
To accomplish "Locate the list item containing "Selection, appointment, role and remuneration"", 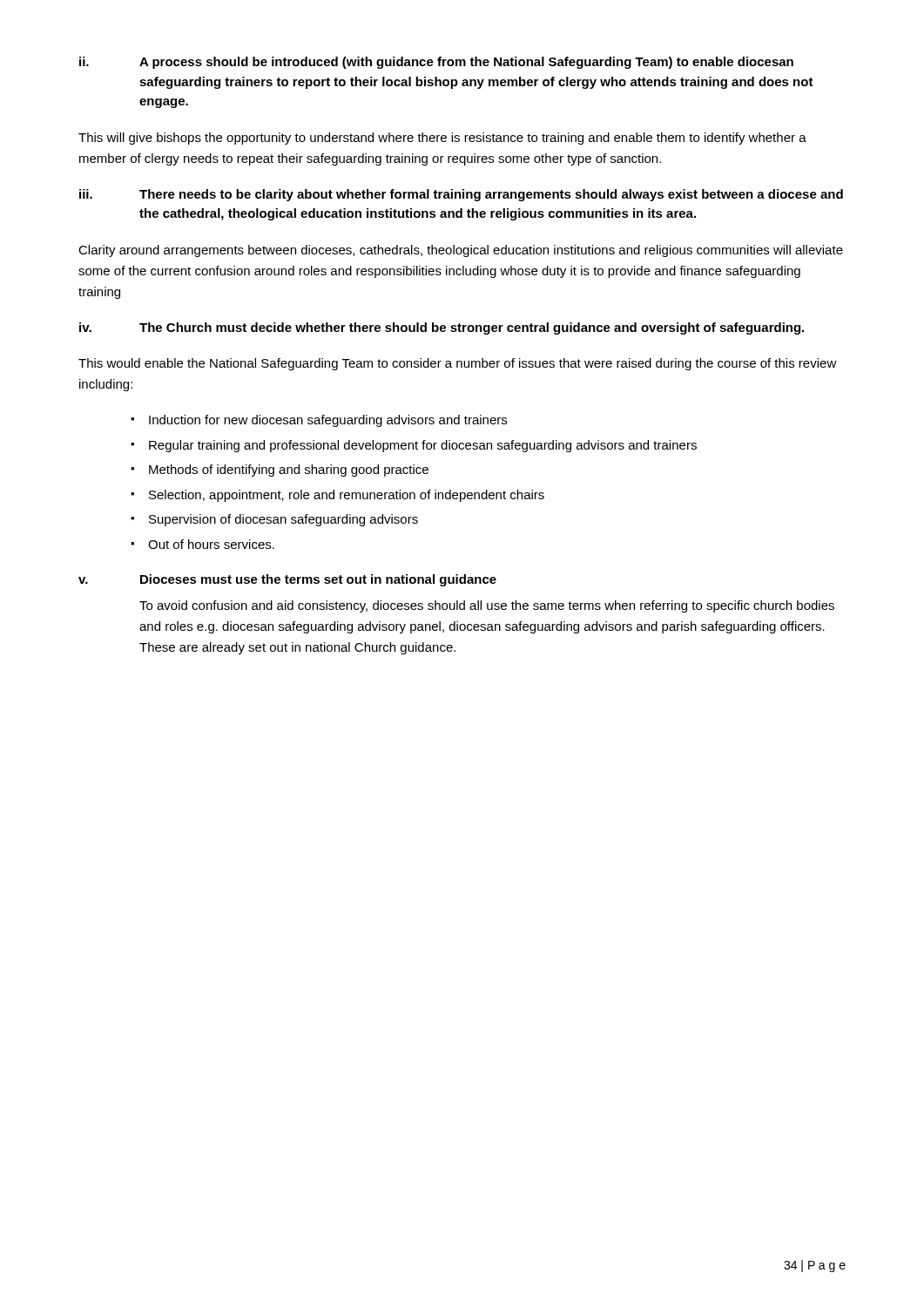I will 346,494.
